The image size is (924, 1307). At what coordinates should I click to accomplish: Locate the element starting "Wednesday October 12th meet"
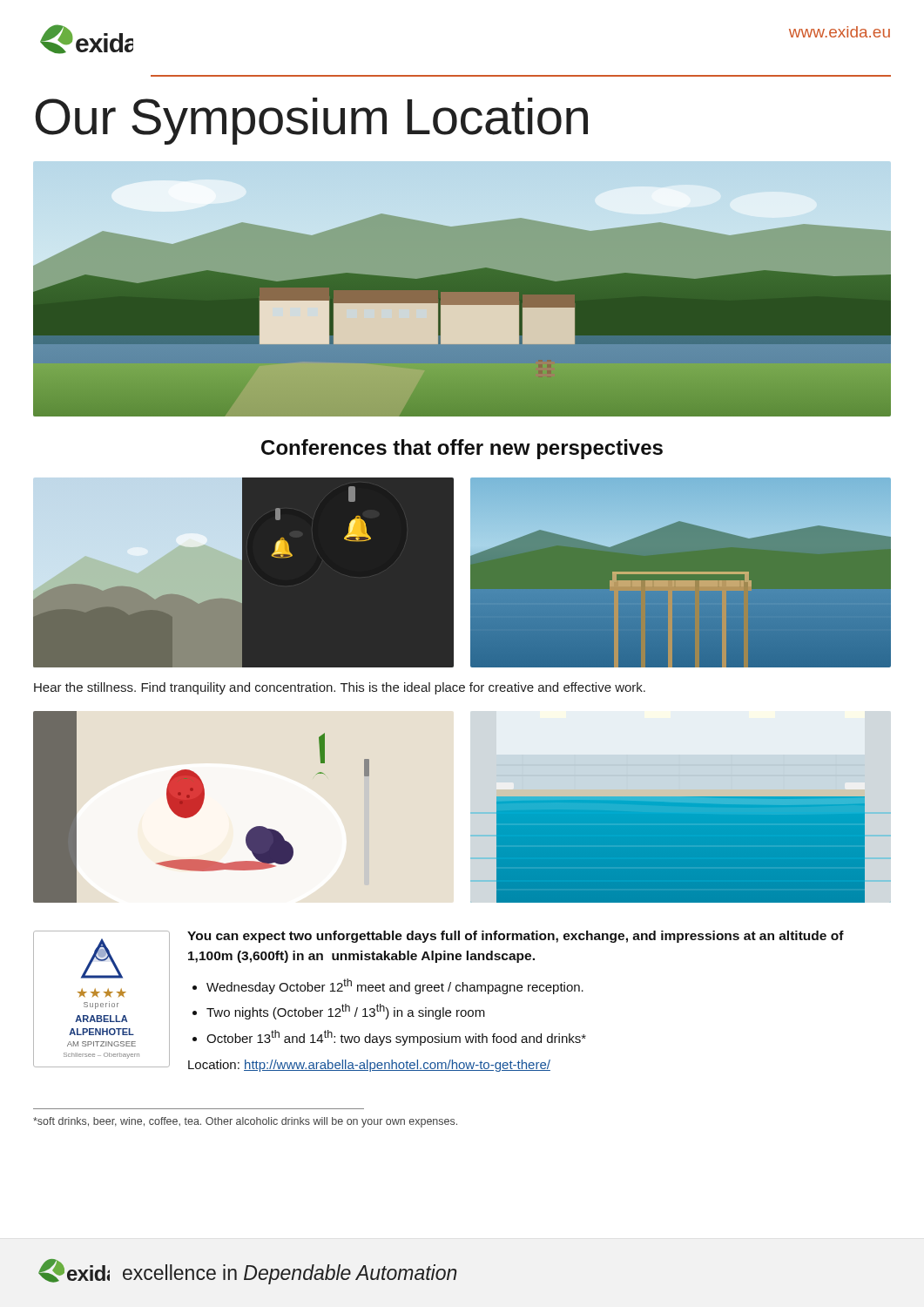point(395,985)
